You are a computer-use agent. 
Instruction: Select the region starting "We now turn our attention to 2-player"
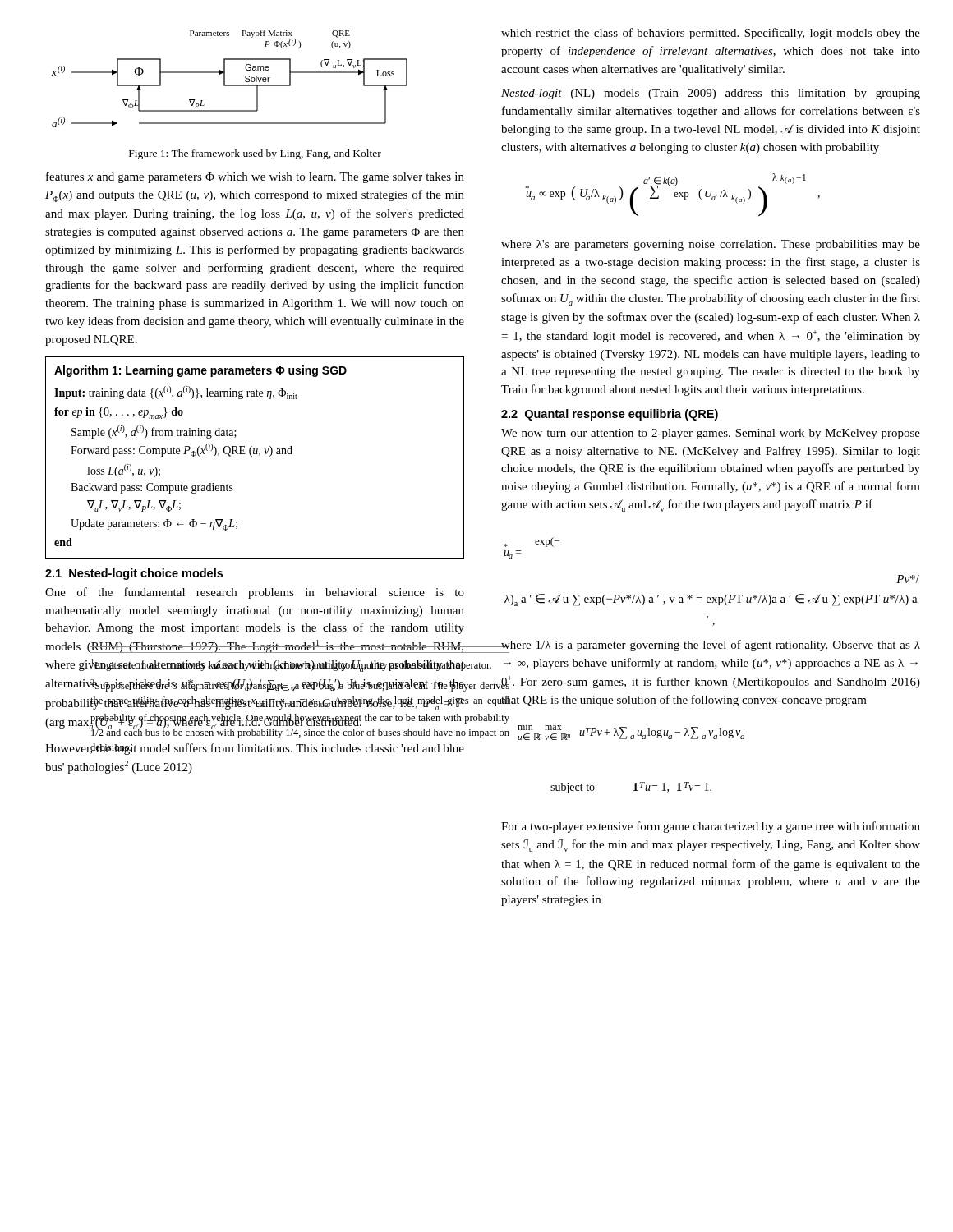(x=711, y=470)
